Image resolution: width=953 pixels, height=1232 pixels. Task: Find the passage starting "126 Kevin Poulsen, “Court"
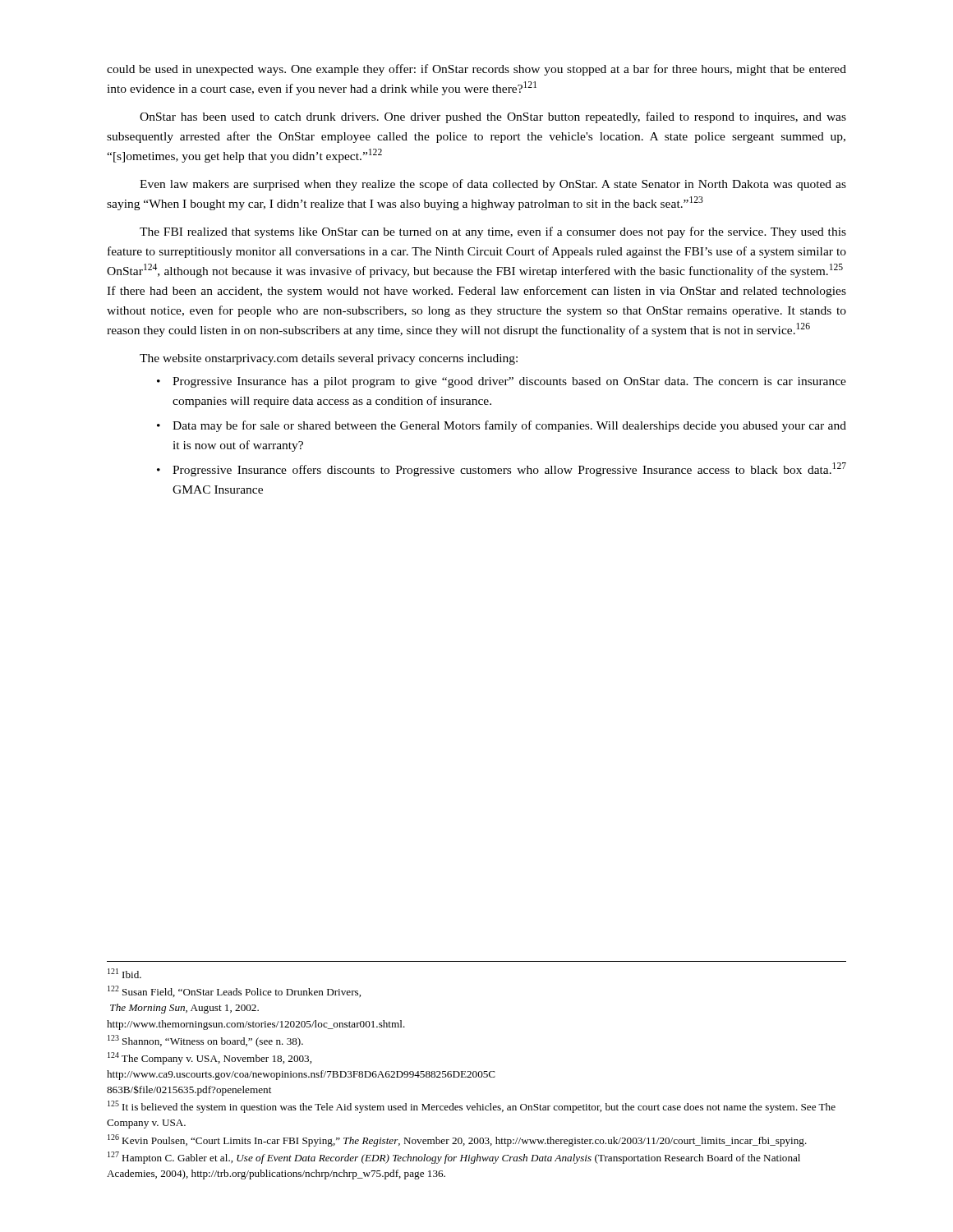coord(457,1139)
